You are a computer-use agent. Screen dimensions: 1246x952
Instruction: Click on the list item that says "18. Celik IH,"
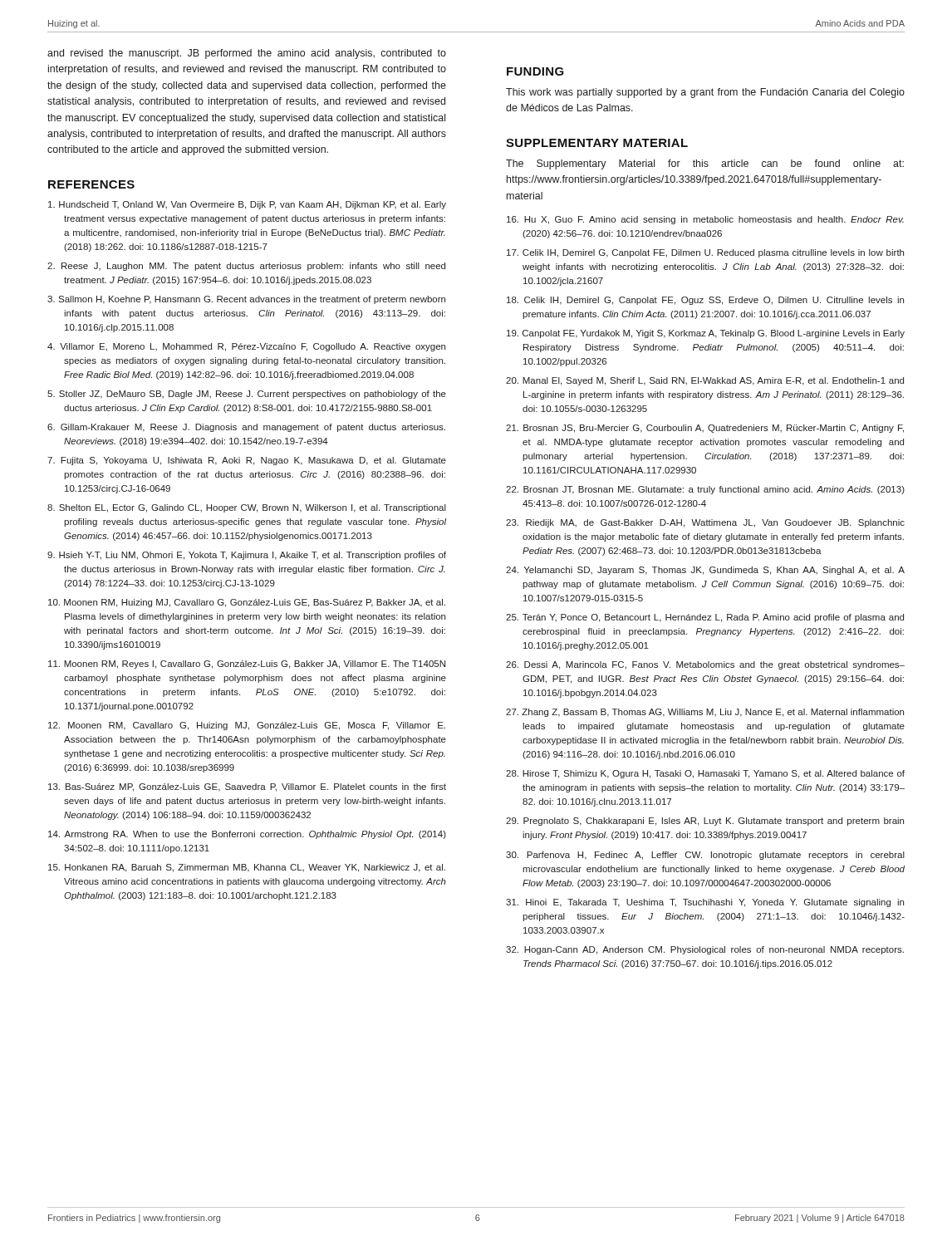point(705,307)
